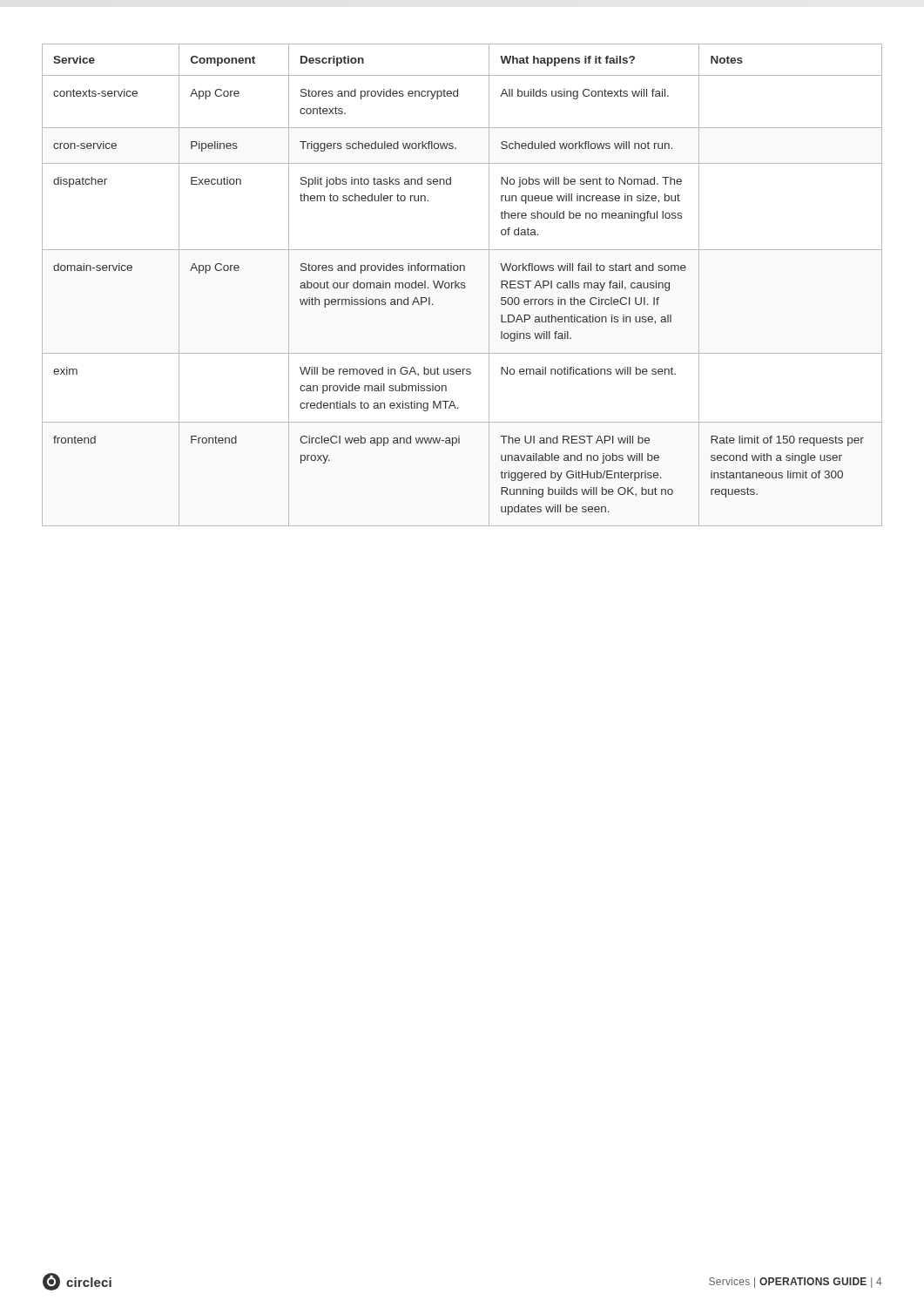Select a table
Image resolution: width=924 pixels, height=1307 pixels.
[462, 285]
